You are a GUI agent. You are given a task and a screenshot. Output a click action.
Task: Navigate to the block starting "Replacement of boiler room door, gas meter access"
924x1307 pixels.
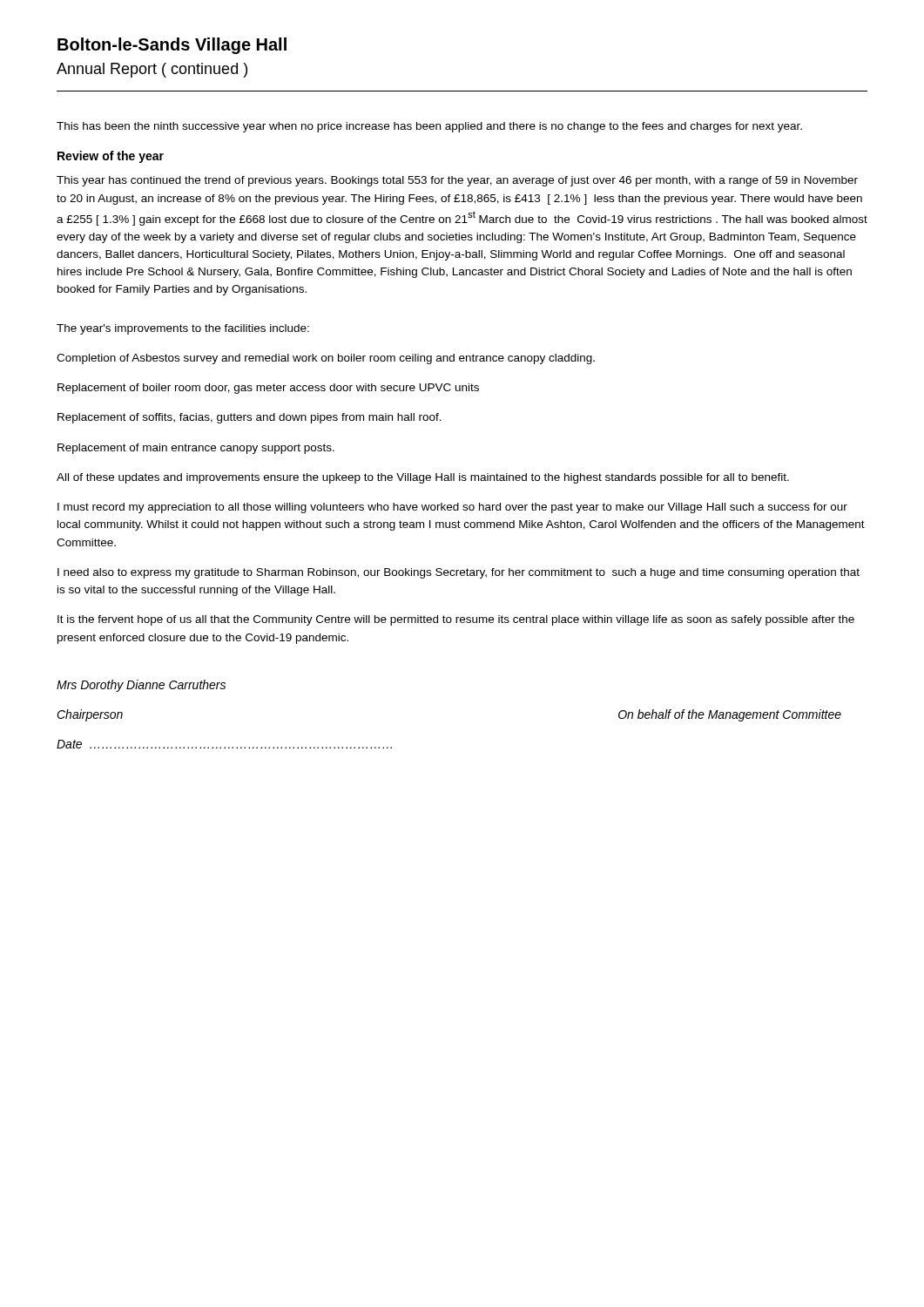[268, 387]
